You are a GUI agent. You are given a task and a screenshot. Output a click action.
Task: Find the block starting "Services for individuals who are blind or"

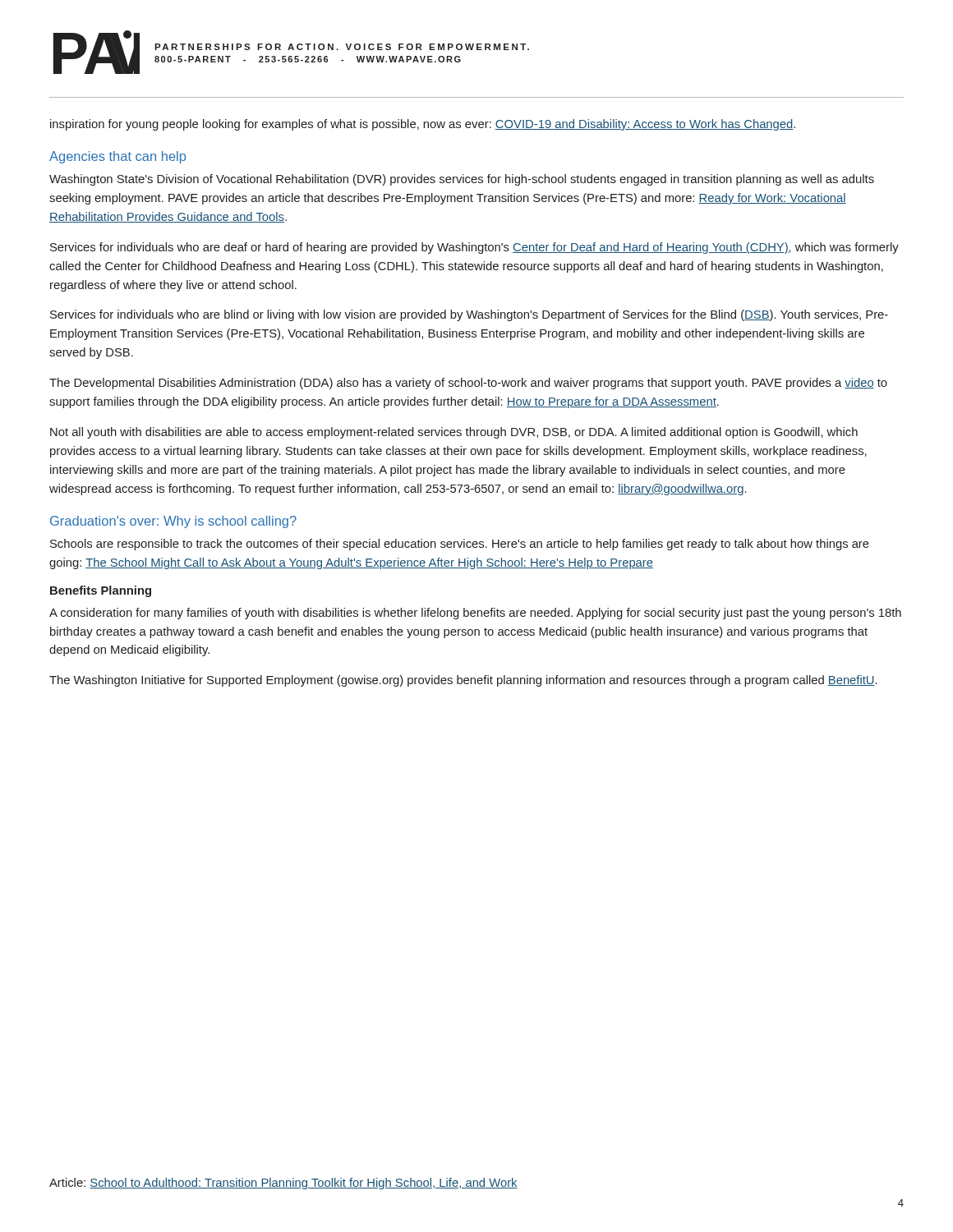click(469, 334)
